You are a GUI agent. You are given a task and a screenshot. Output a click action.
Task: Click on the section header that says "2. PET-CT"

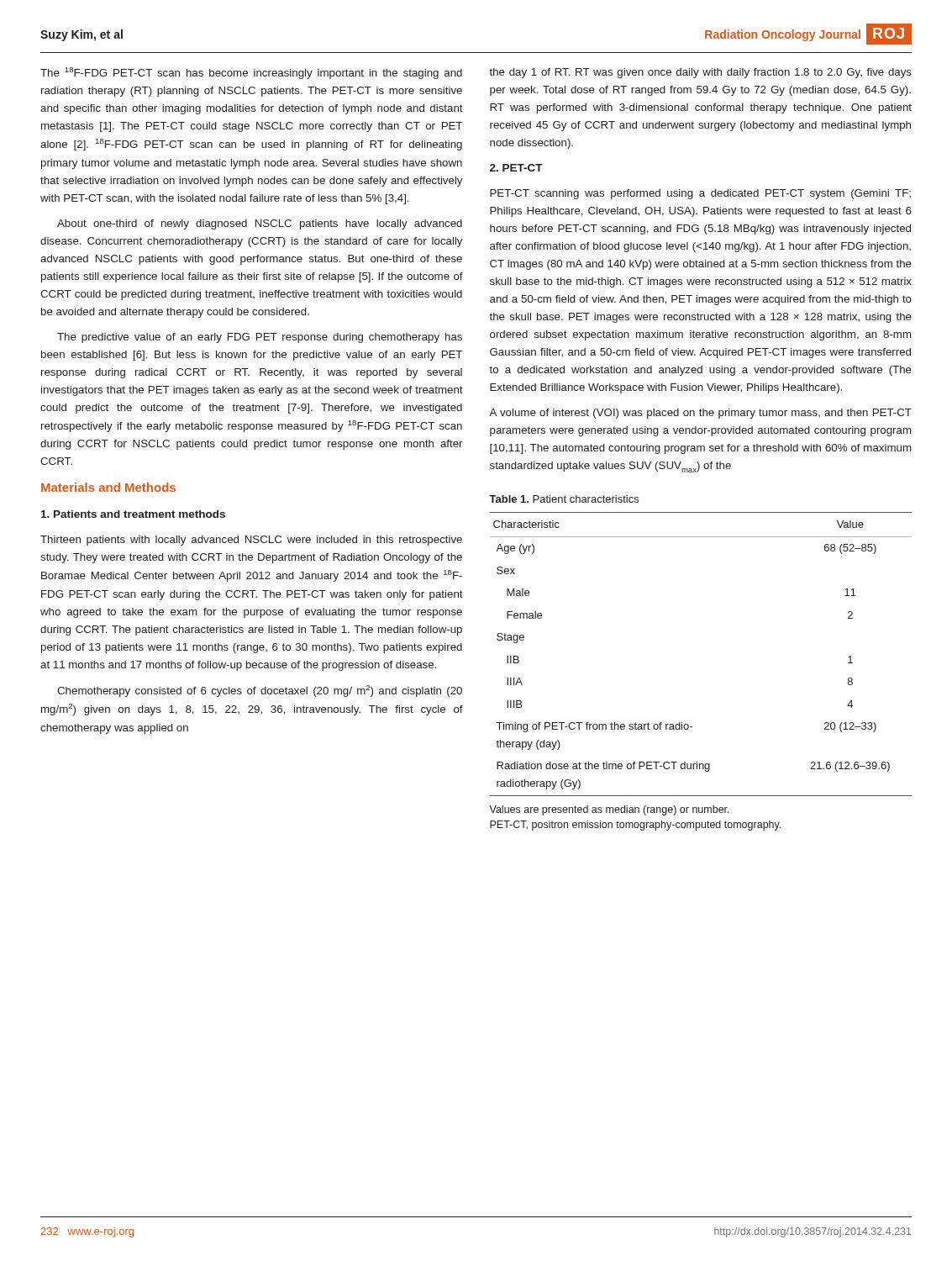(x=516, y=168)
